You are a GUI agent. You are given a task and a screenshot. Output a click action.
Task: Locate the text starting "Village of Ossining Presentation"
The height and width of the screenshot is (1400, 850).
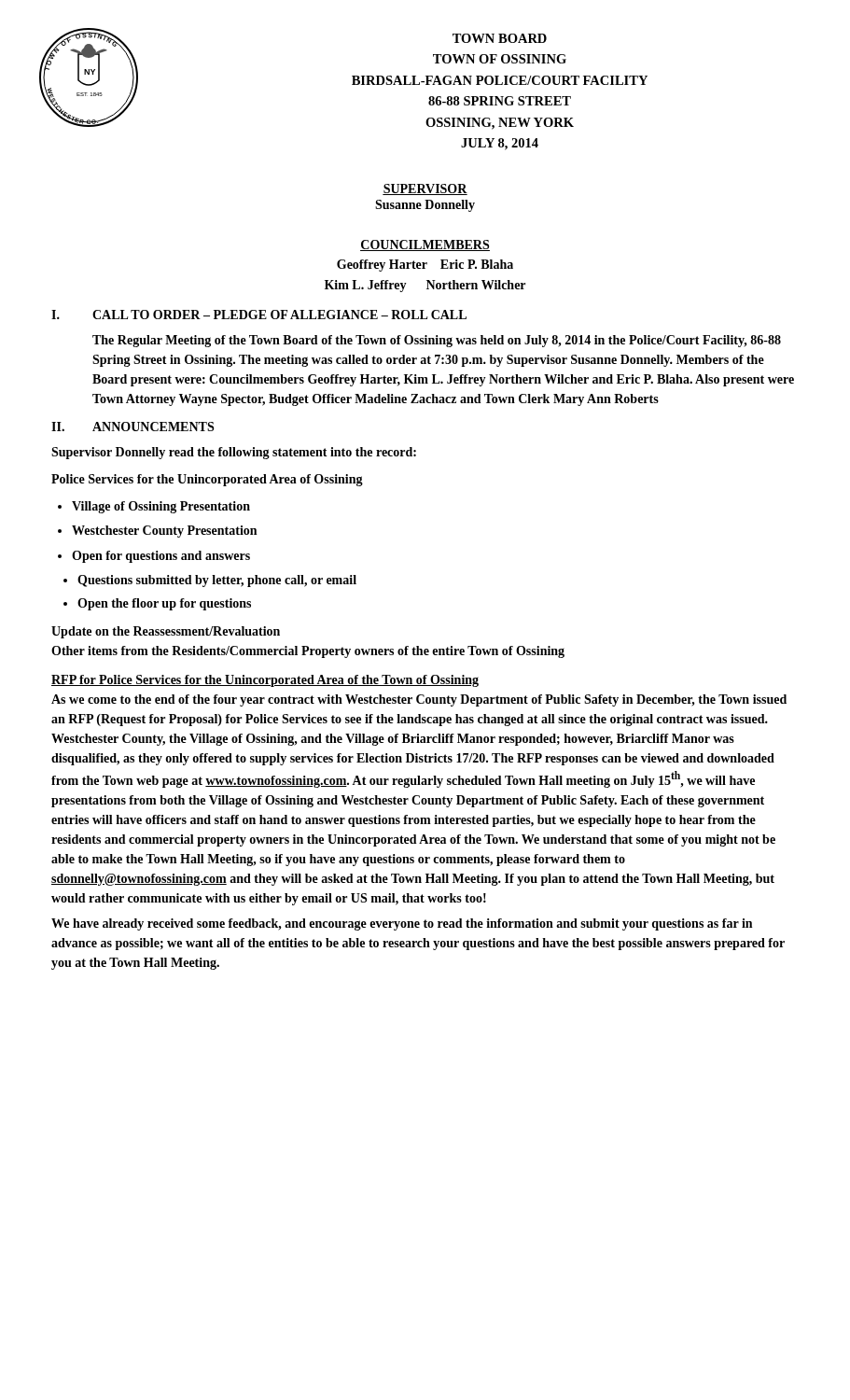(161, 507)
